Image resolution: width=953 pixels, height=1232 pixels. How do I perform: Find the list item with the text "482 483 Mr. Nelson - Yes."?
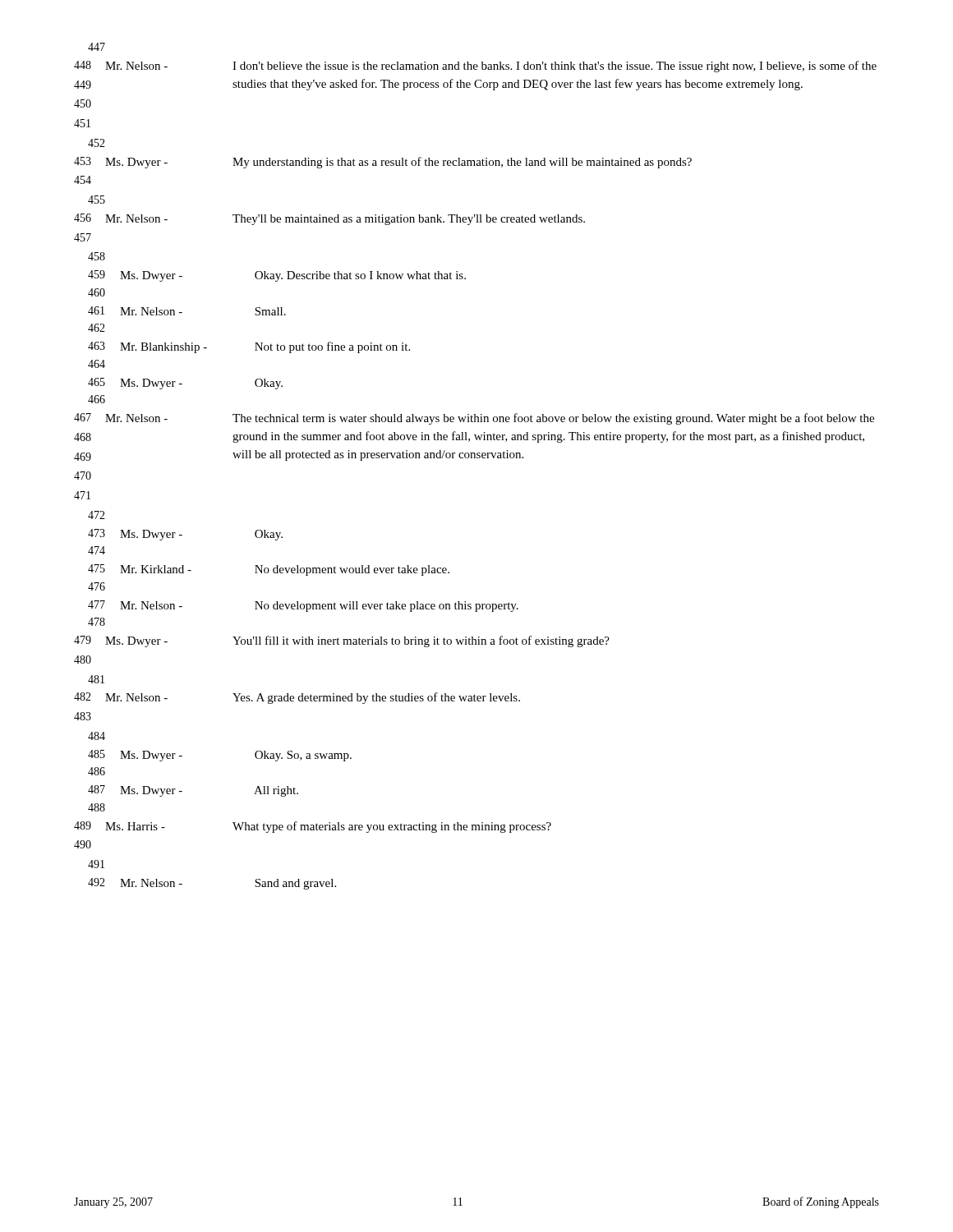point(476,709)
